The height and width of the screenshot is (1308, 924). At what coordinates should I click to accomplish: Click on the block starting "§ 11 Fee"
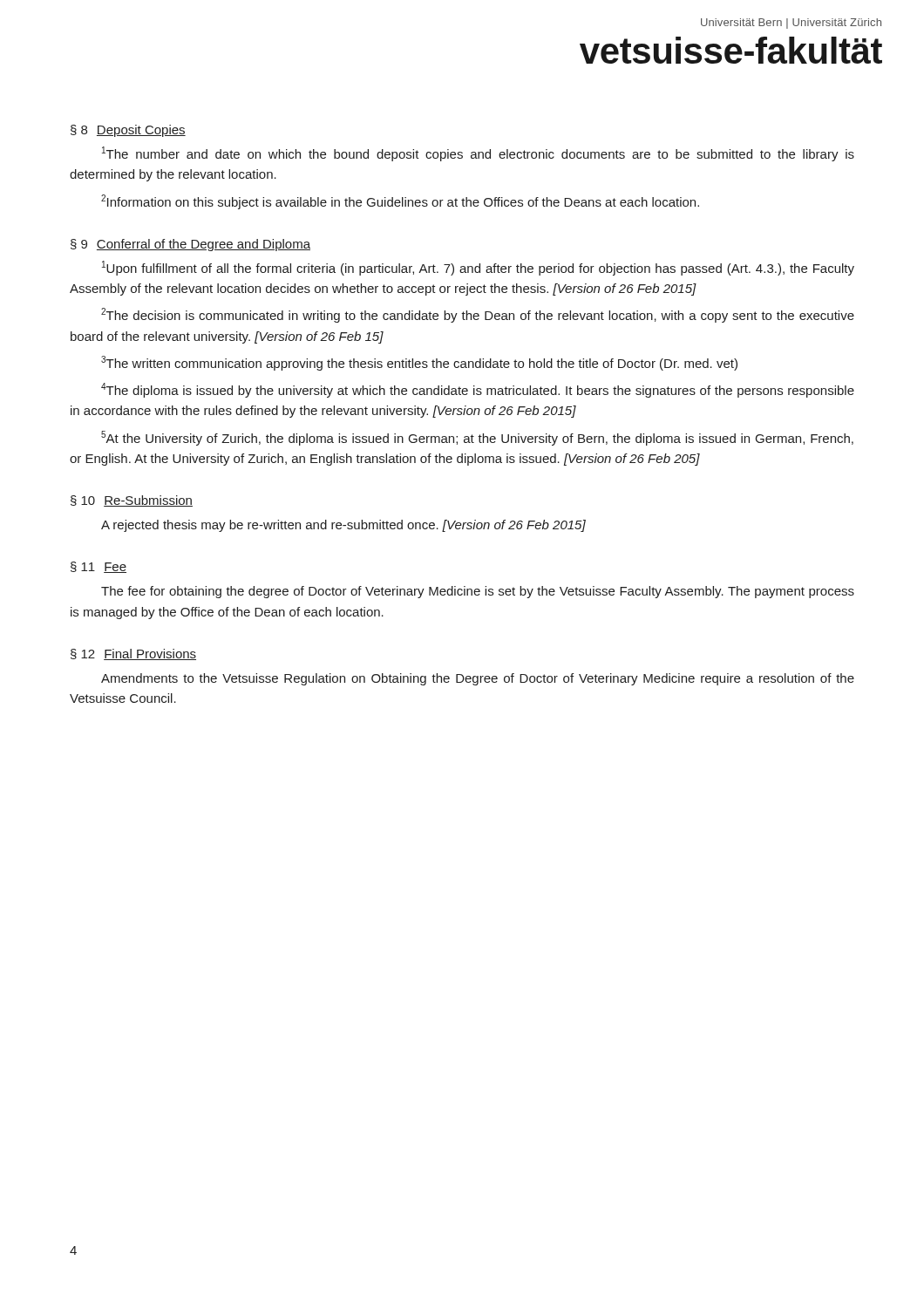pos(98,567)
